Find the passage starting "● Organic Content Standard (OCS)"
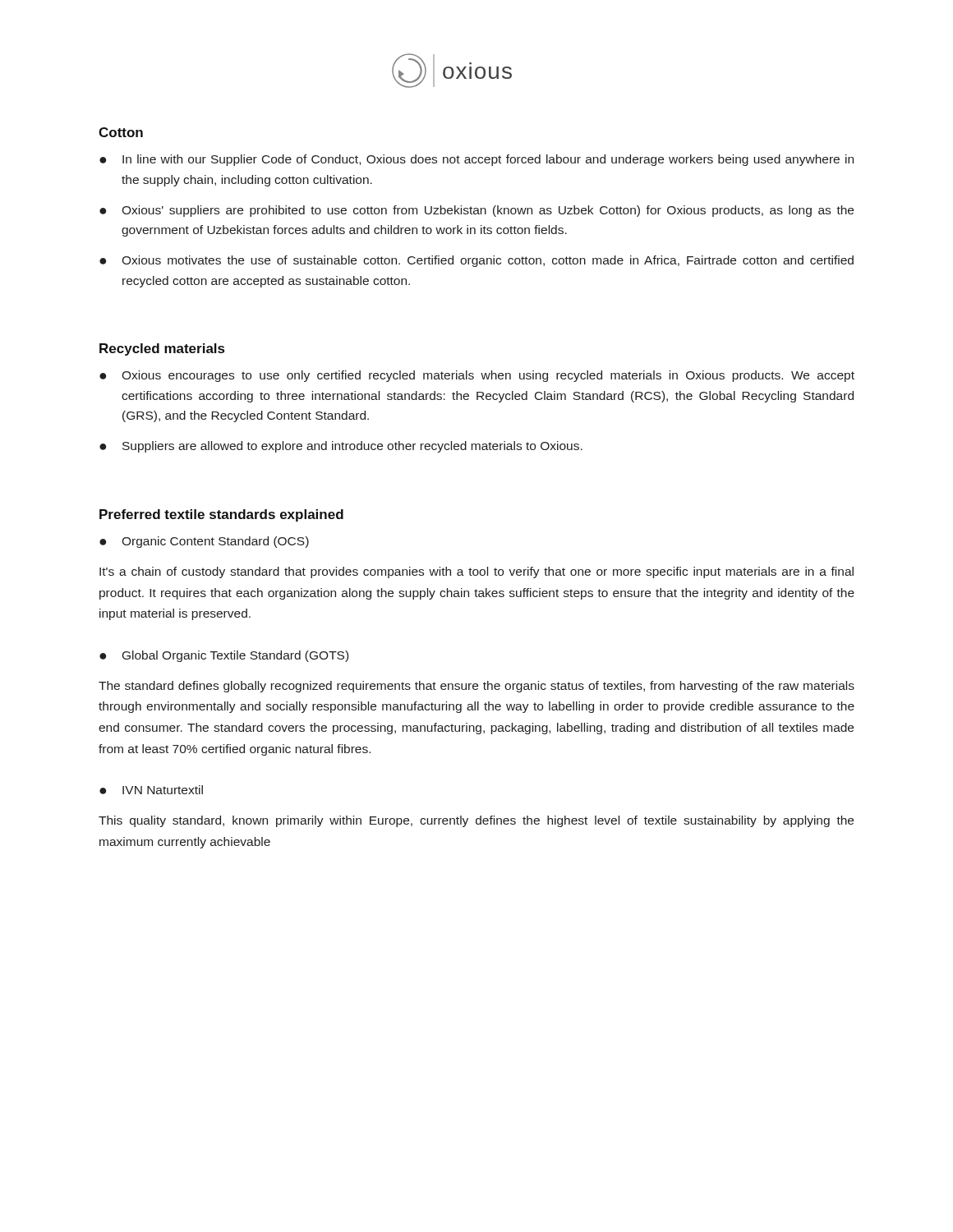 click(x=204, y=542)
